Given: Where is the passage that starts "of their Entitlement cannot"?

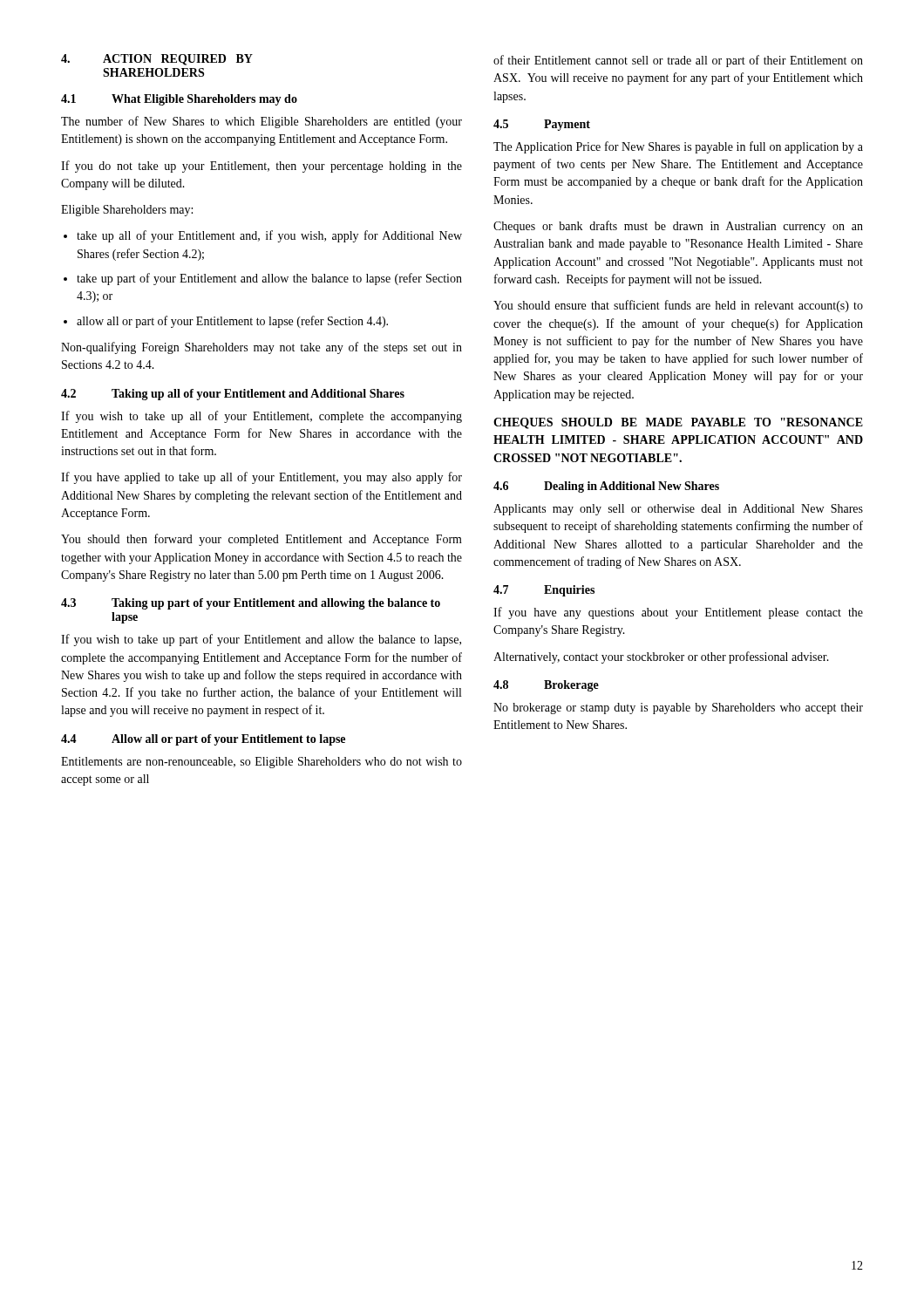Looking at the screenshot, I should 678,79.
